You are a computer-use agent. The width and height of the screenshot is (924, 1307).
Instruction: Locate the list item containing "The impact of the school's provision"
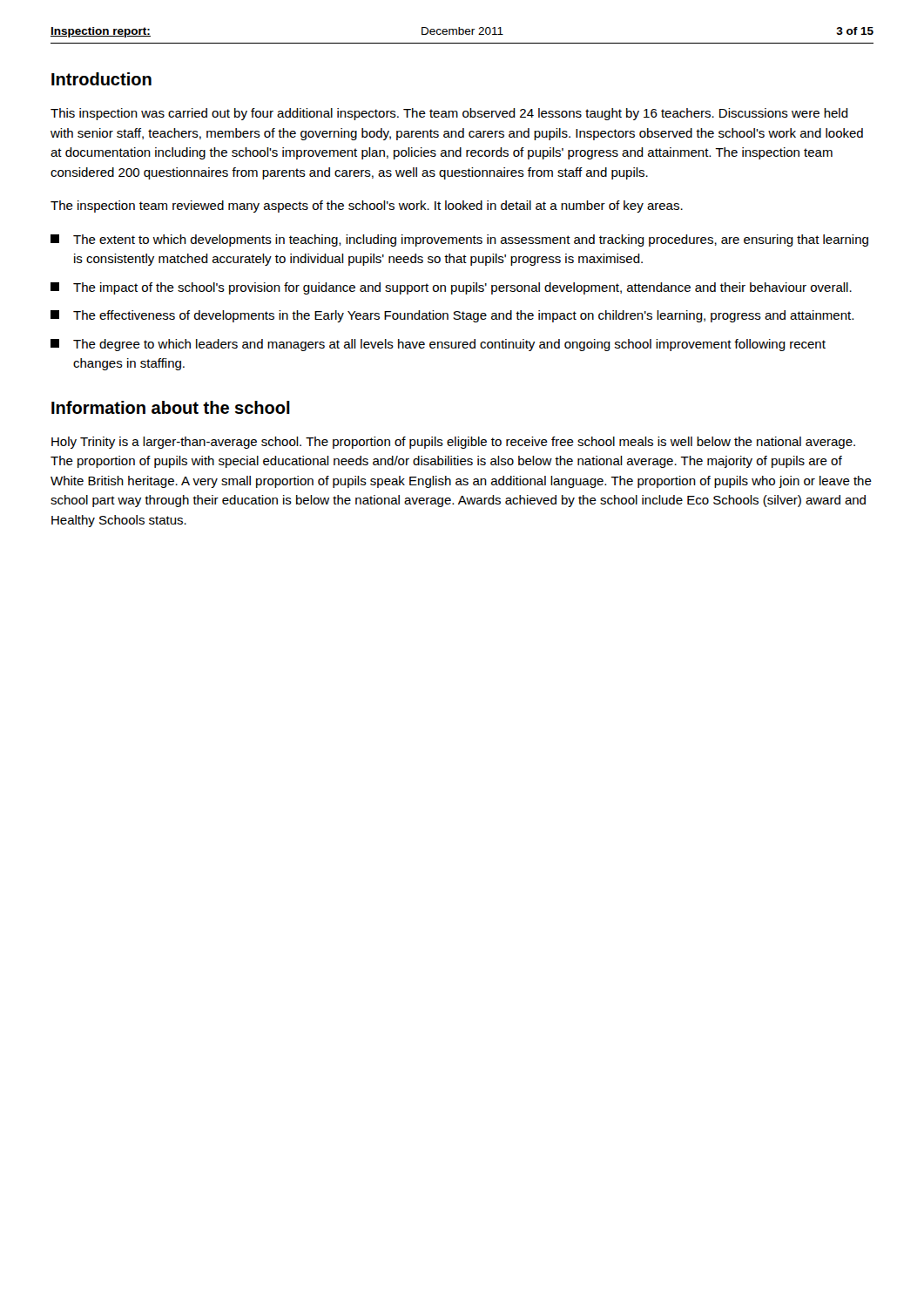point(462,287)
